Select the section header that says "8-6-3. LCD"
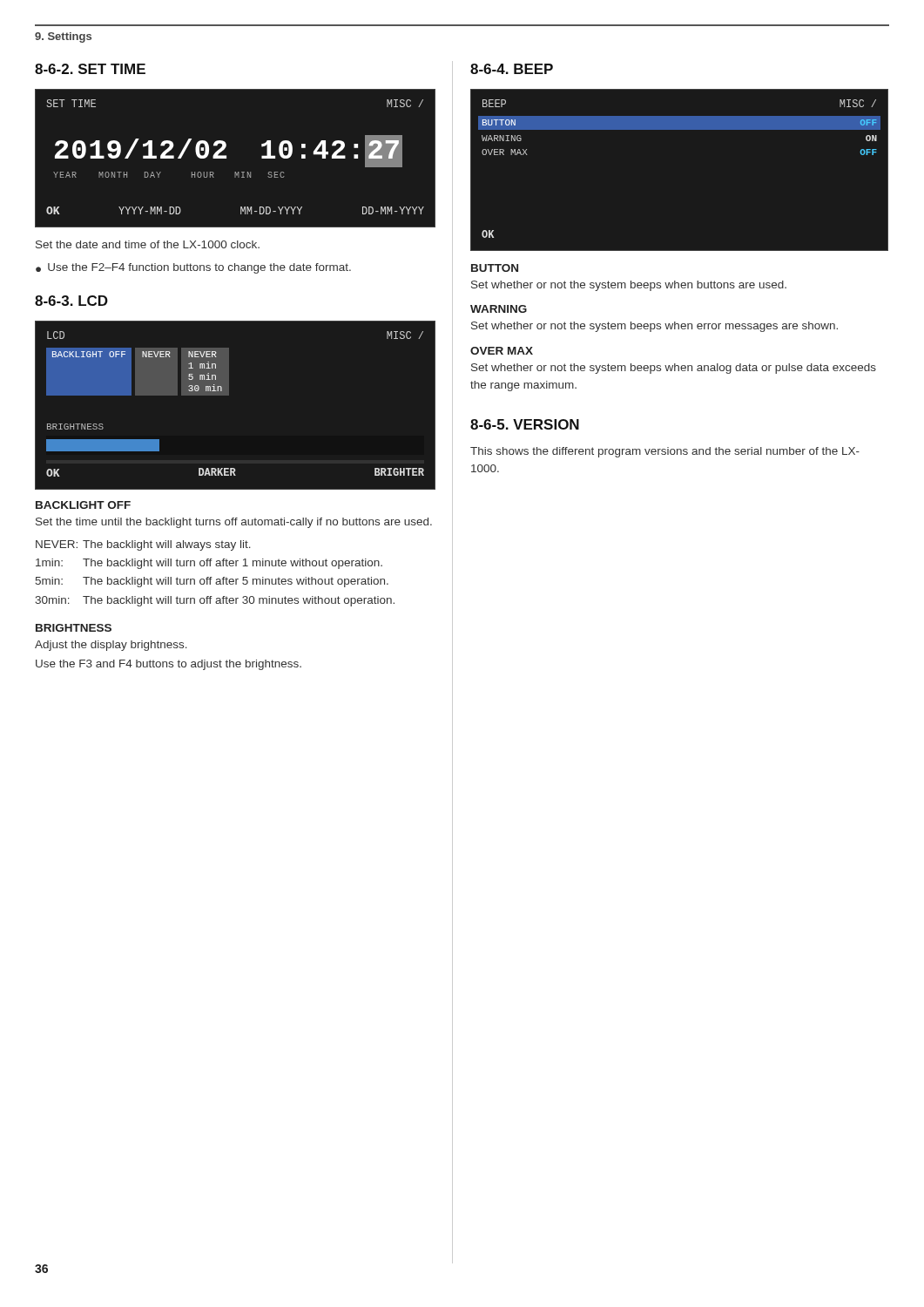Screen dimensions: 1307x924 coord(71,301)
